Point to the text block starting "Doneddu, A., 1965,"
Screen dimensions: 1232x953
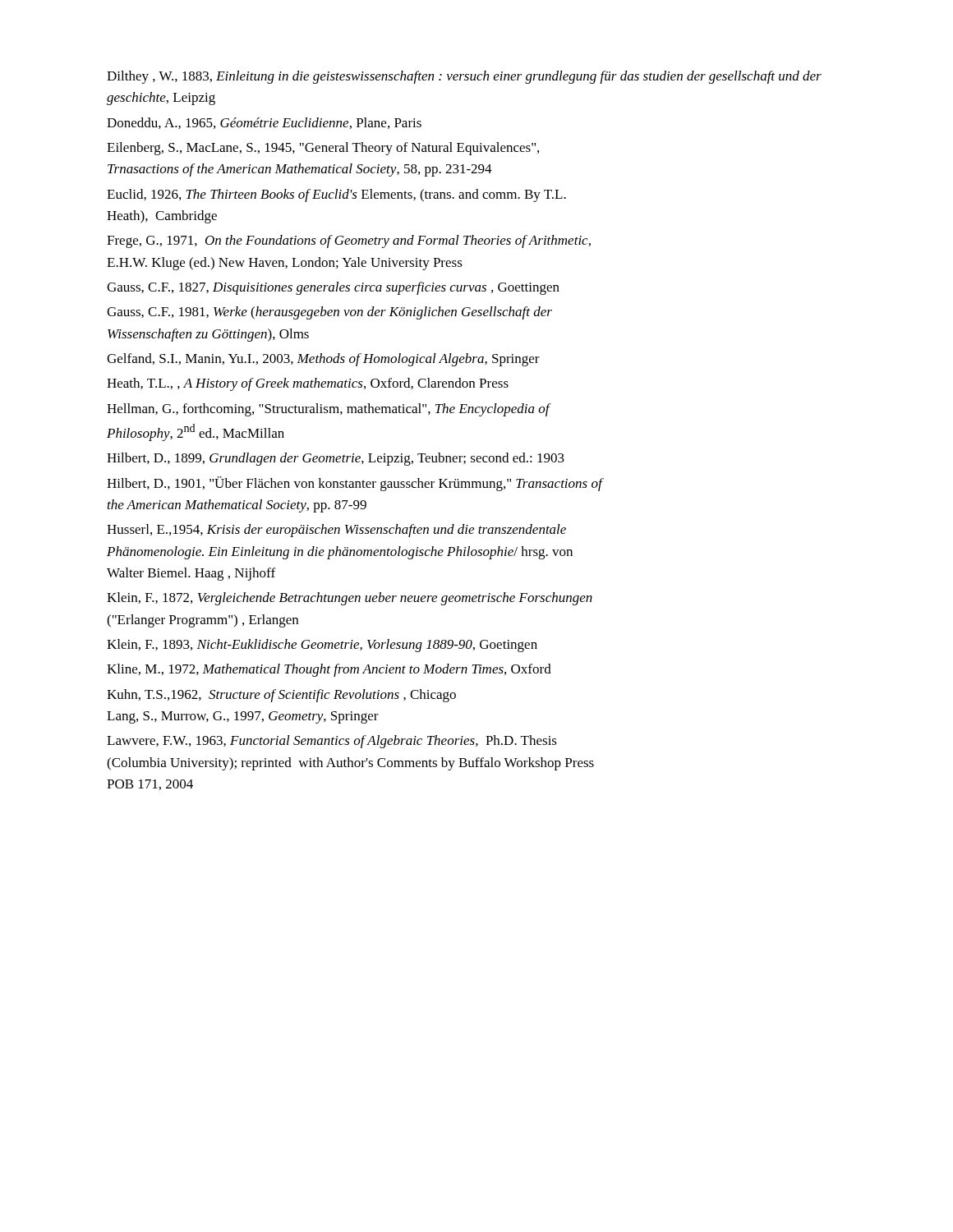tap(264, 123)
